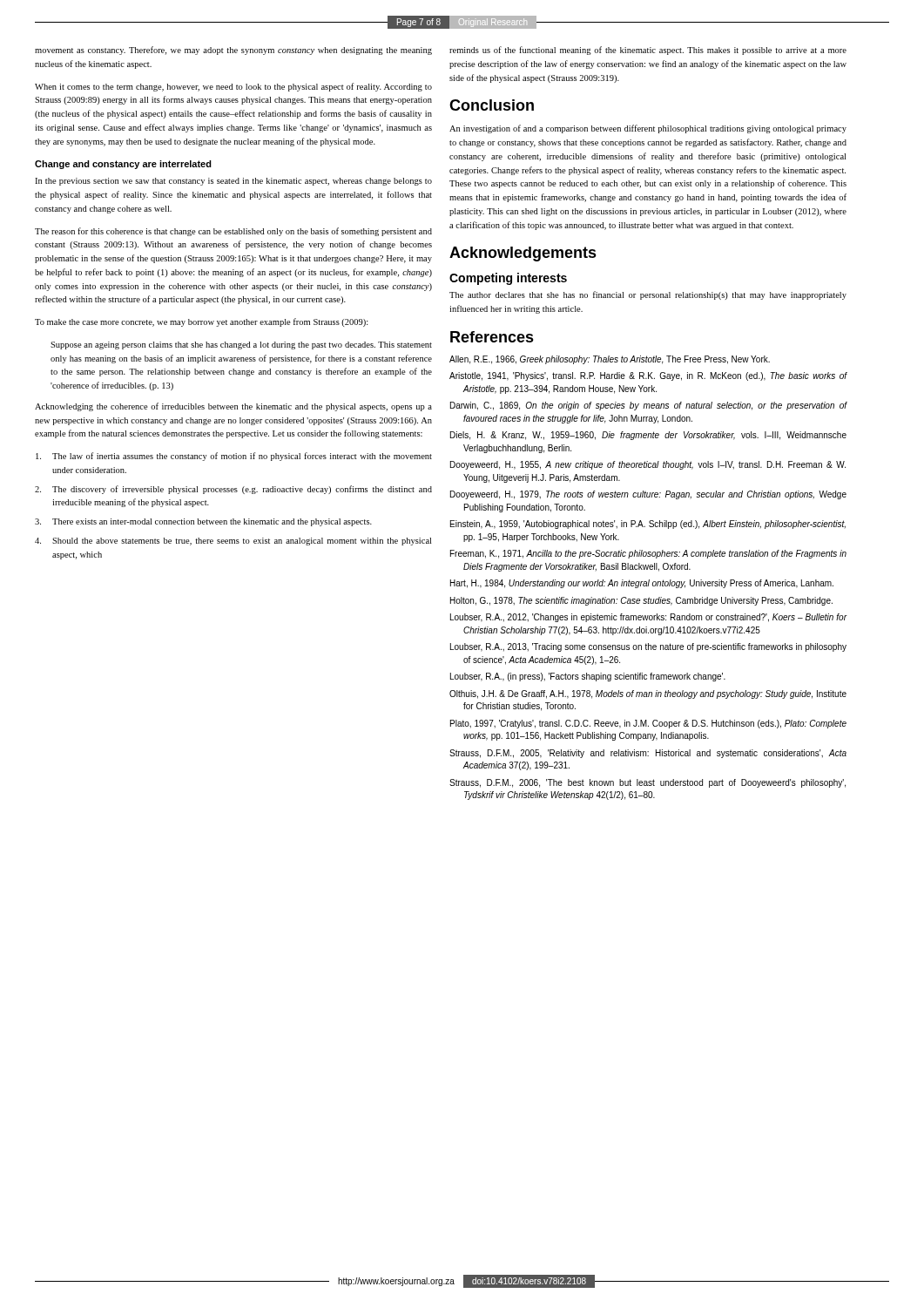
Task: Point to the block beginning "The reason for this coherence is that change"
Action: [233, 265]
